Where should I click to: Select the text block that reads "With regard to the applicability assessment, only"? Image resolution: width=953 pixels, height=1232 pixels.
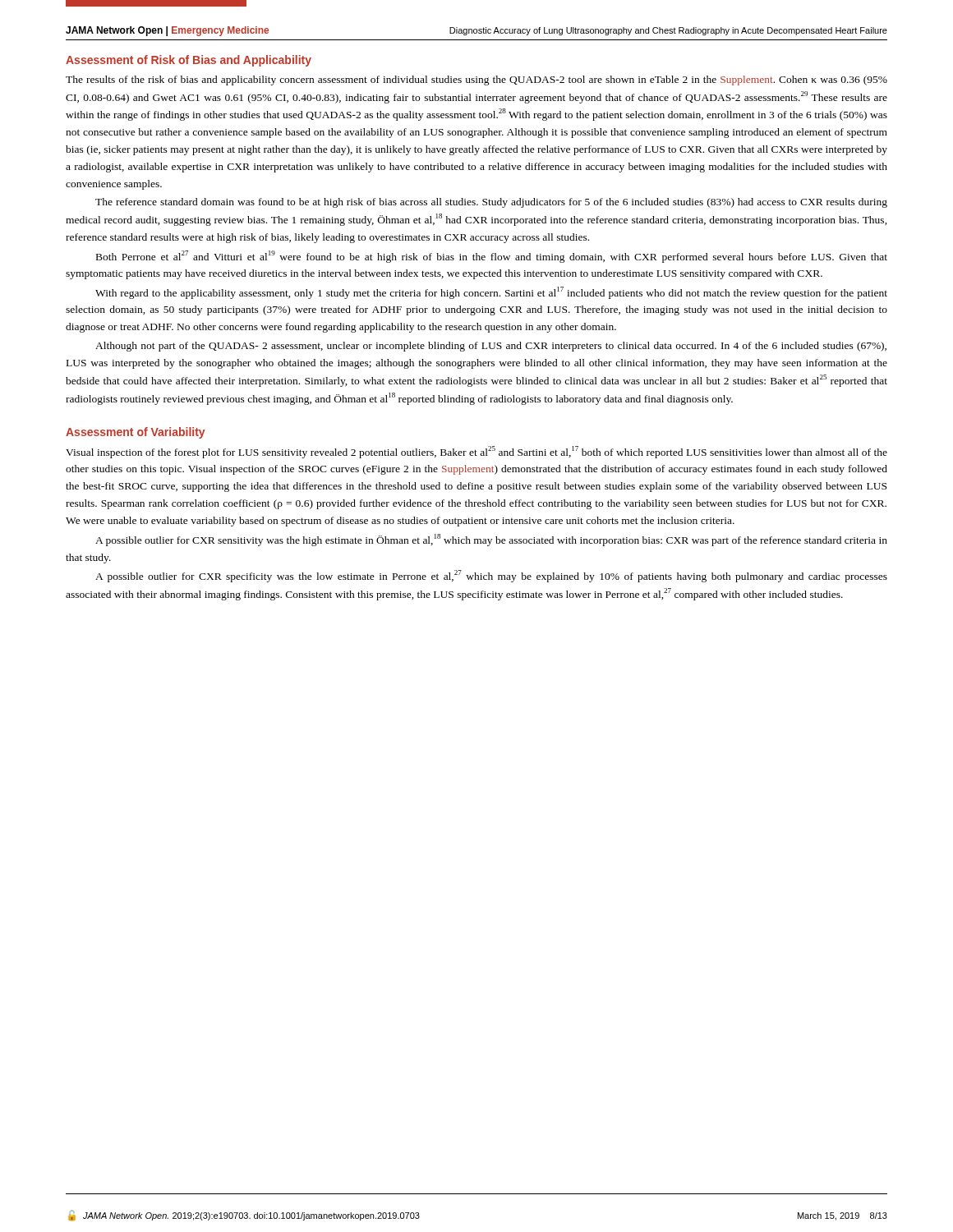(476, 310)
